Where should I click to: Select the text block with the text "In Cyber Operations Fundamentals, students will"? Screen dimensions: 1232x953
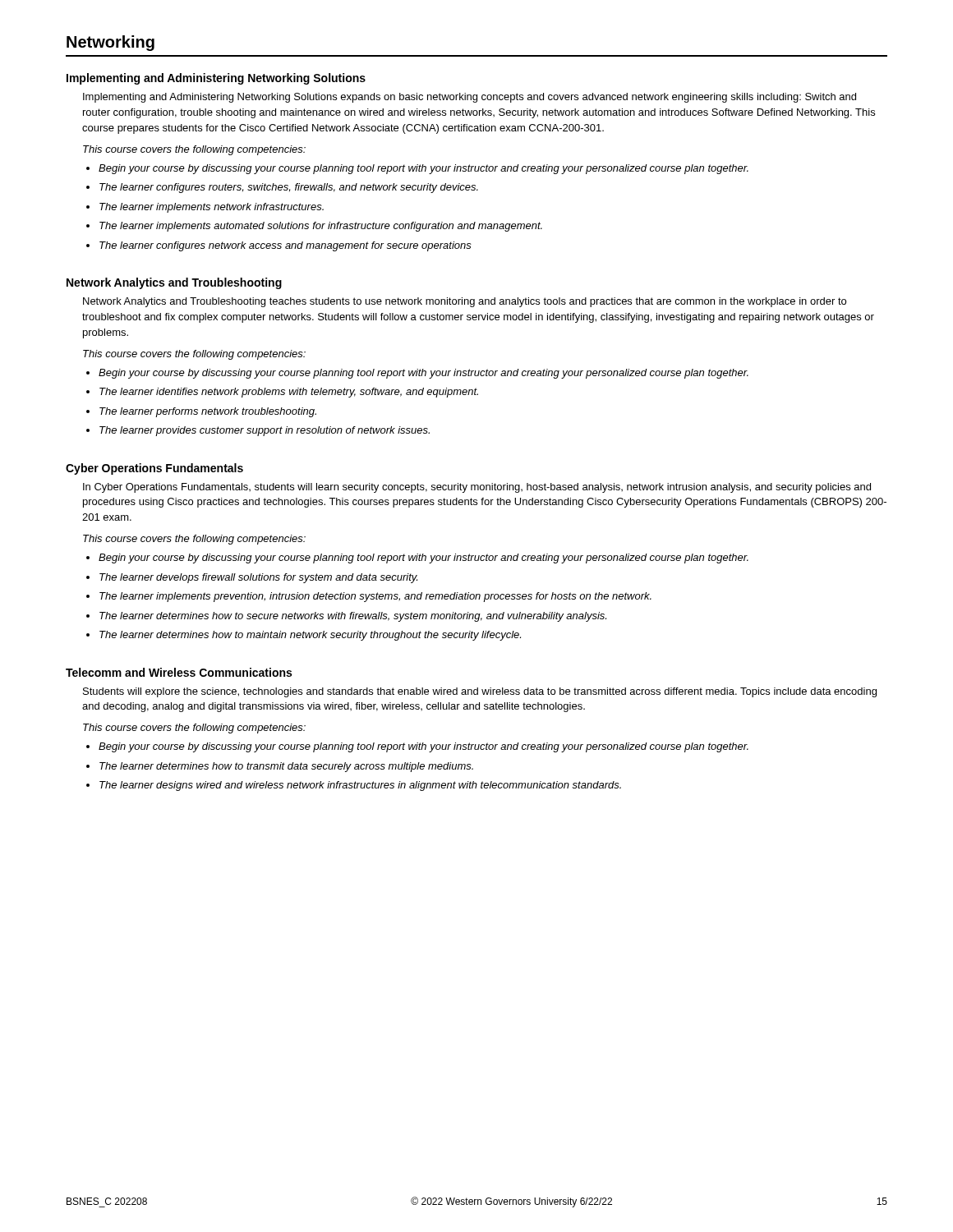[x=485, y=502]
